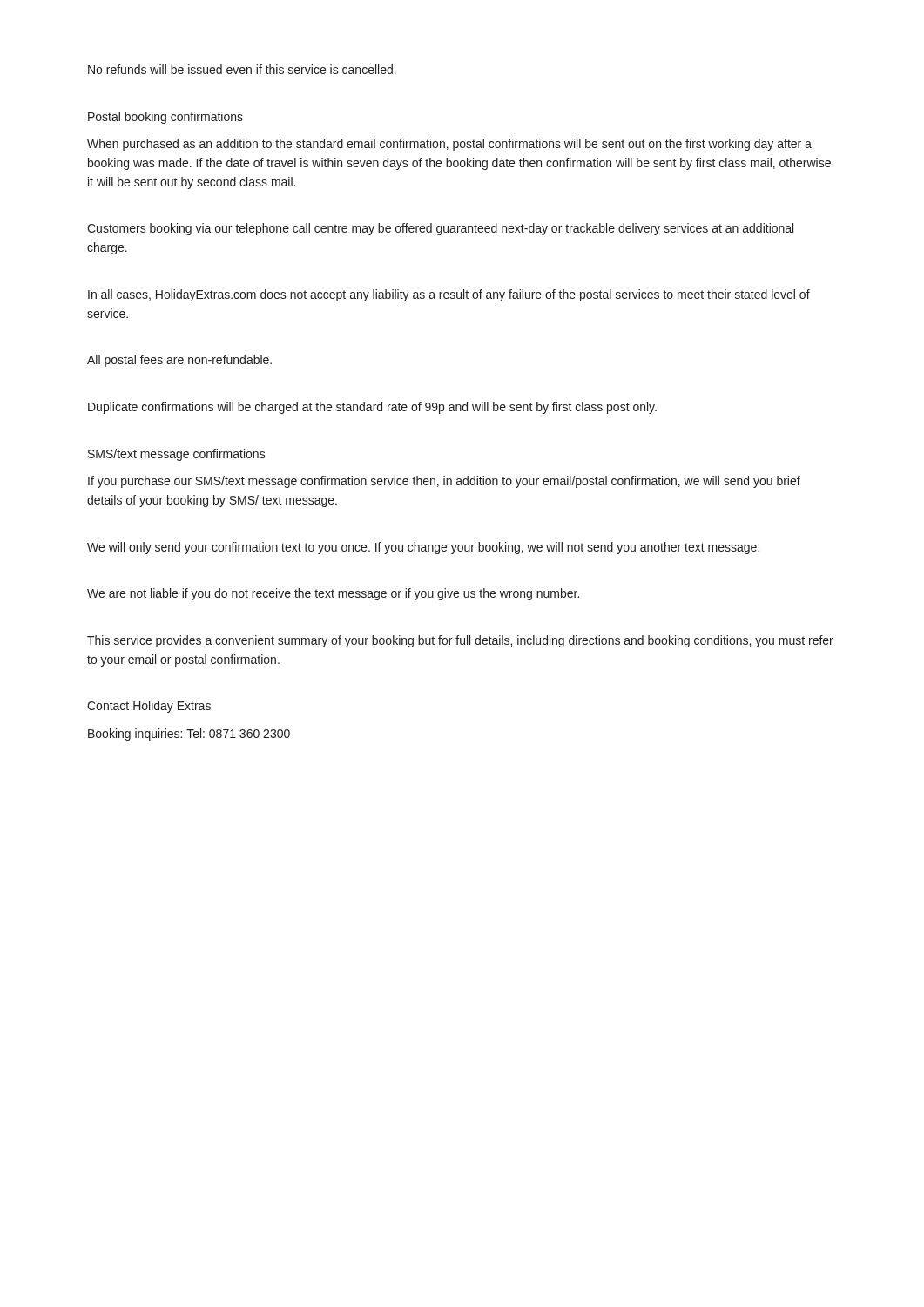Where is the passage that starts "No refunds will"?
Image resolution: width=924 pixels, height=1307 pixels.
pos(242,70)
